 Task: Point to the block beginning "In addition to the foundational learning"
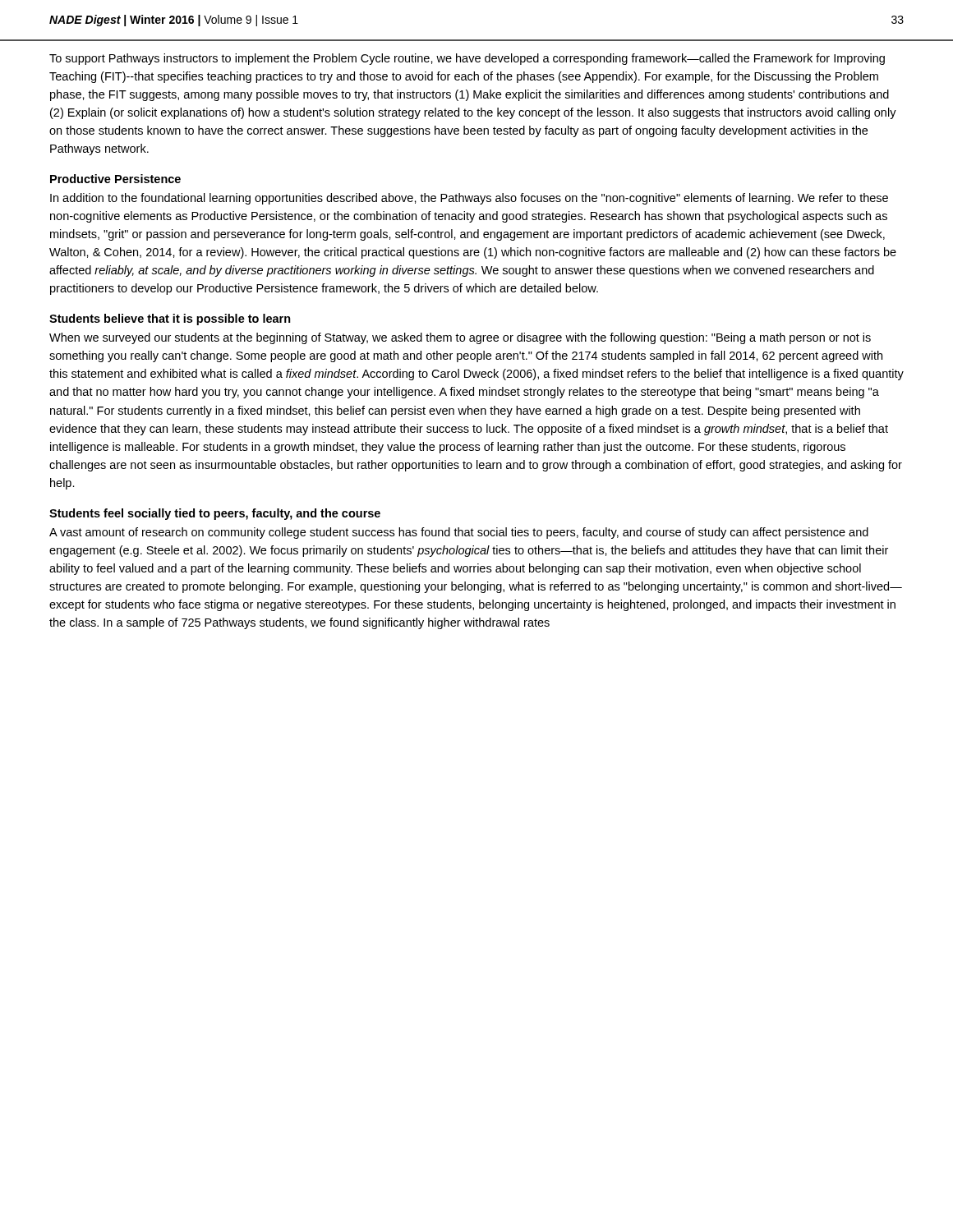coord(473,243)
